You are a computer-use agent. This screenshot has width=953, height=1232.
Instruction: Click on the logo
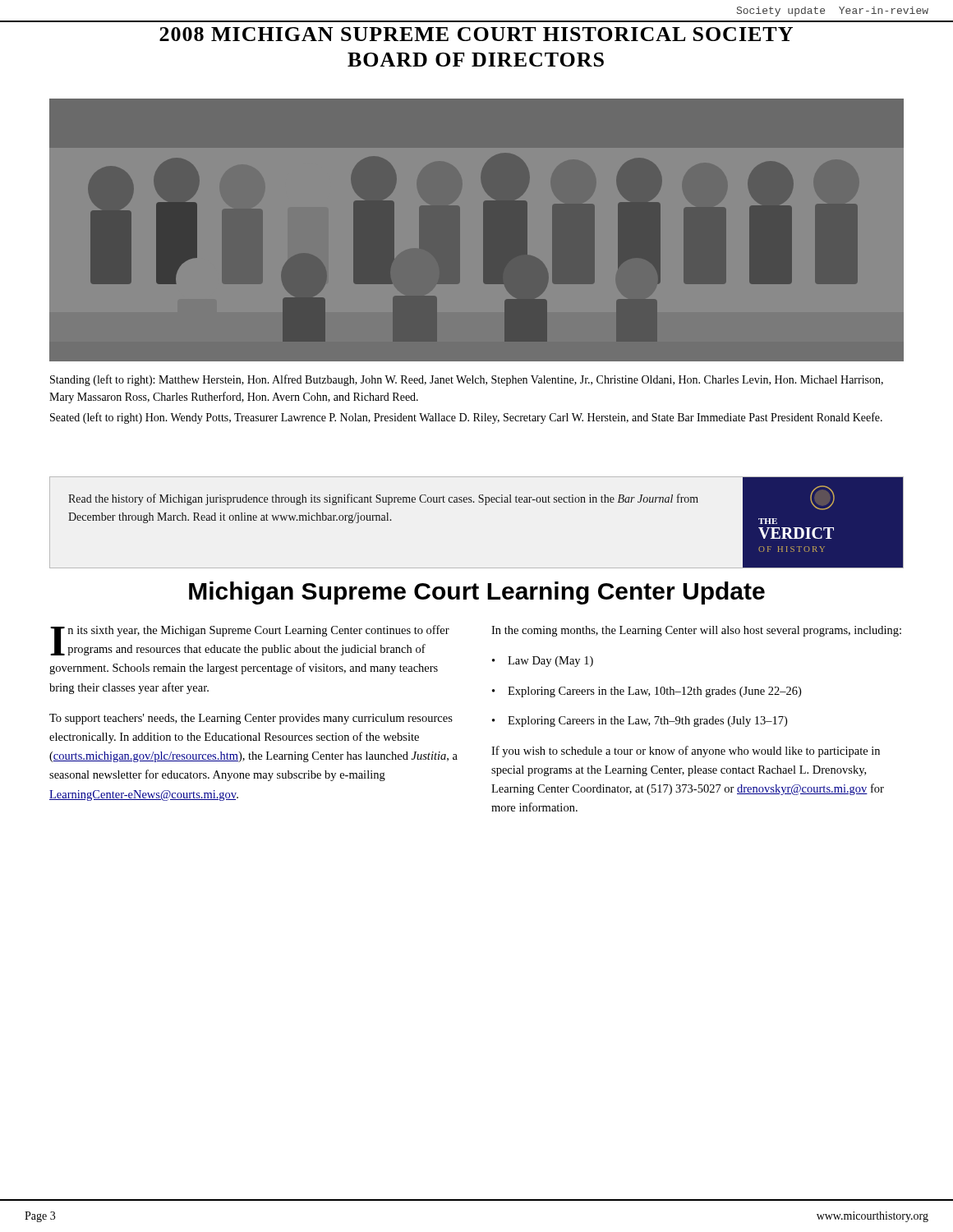click(x=823, y=522)
